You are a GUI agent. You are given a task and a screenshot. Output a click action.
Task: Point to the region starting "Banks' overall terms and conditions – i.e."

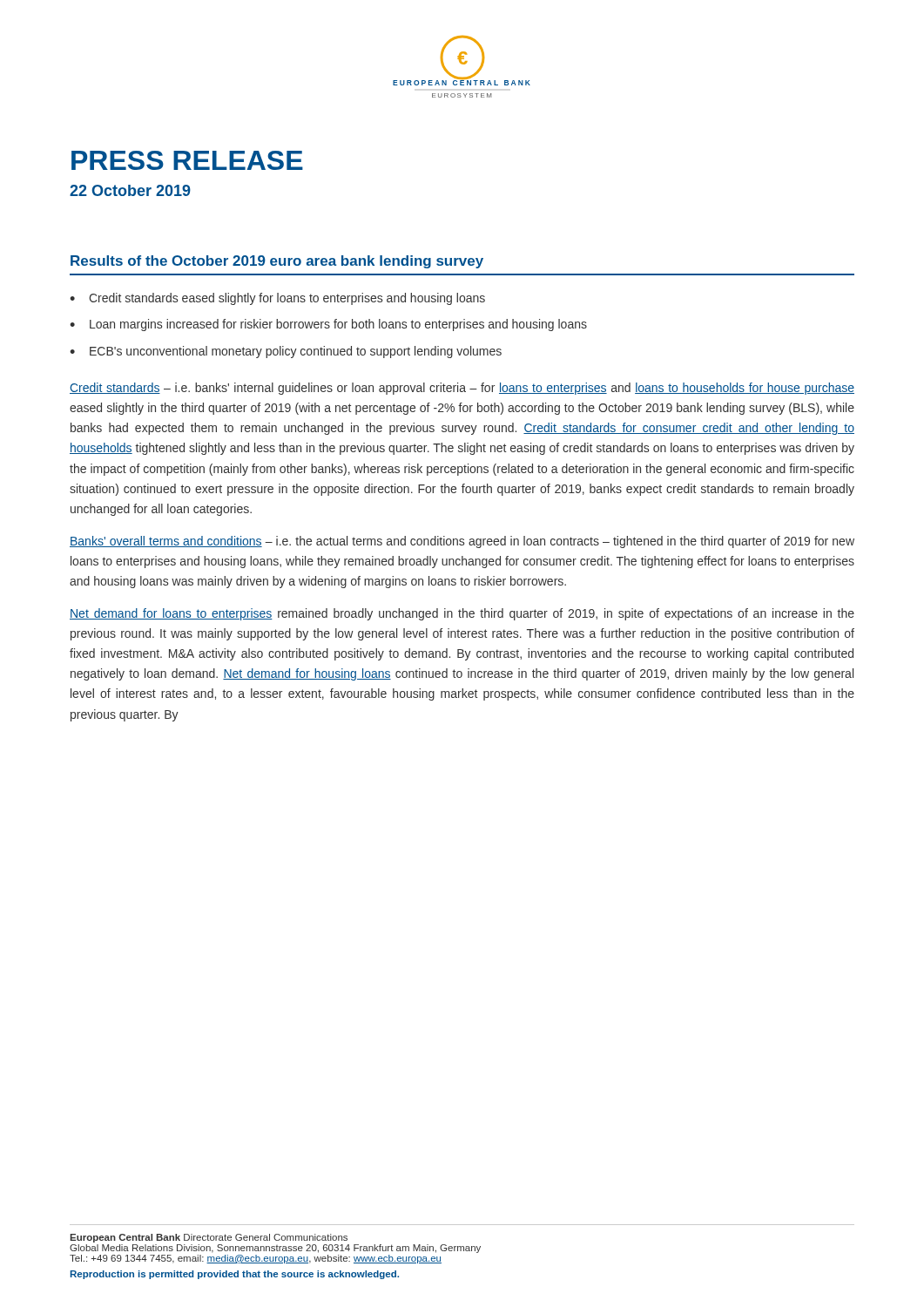click(x=462, y=561)
